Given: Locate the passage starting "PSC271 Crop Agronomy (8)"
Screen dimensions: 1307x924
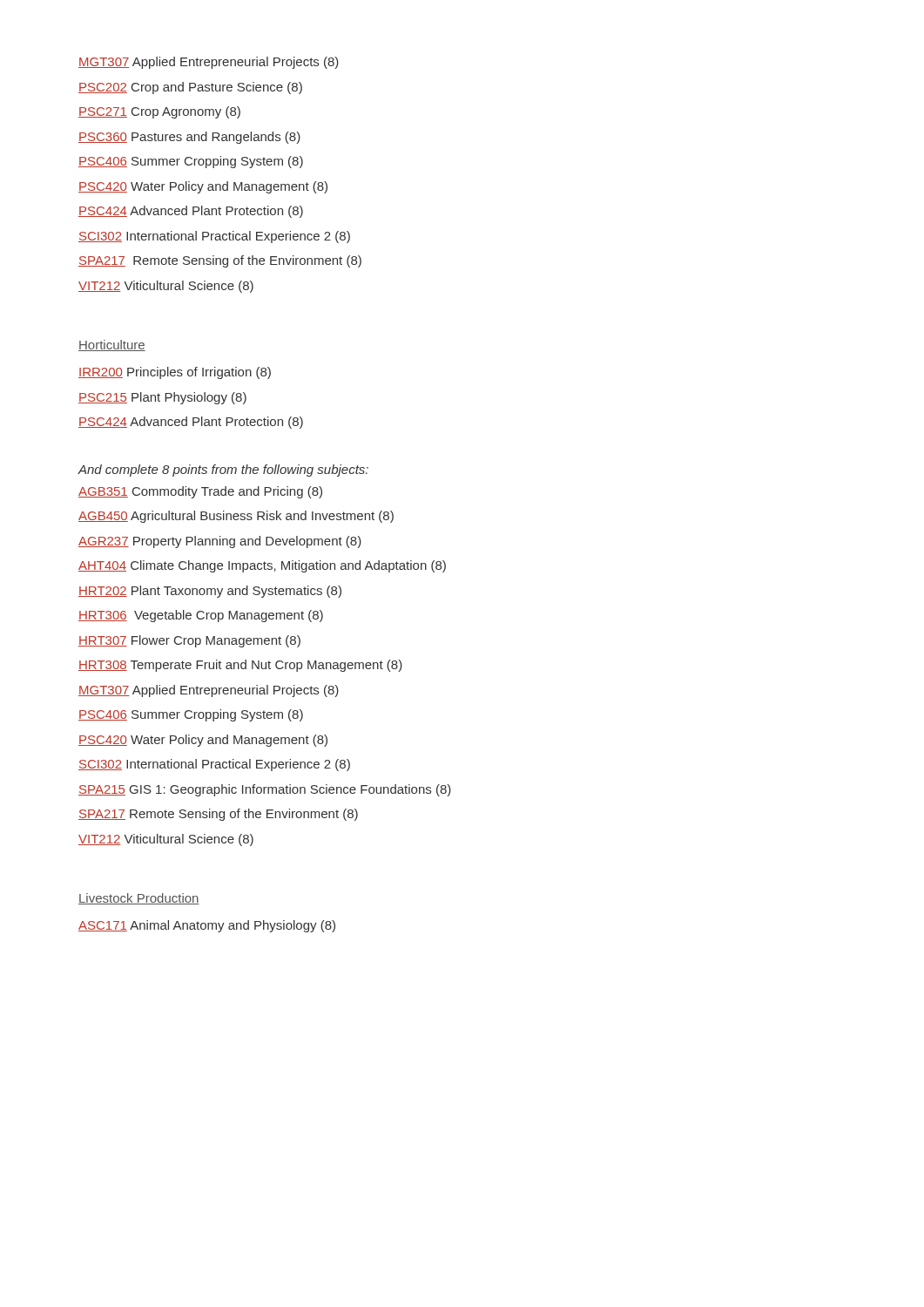Looking at the screenshot, I should [160, 111].
